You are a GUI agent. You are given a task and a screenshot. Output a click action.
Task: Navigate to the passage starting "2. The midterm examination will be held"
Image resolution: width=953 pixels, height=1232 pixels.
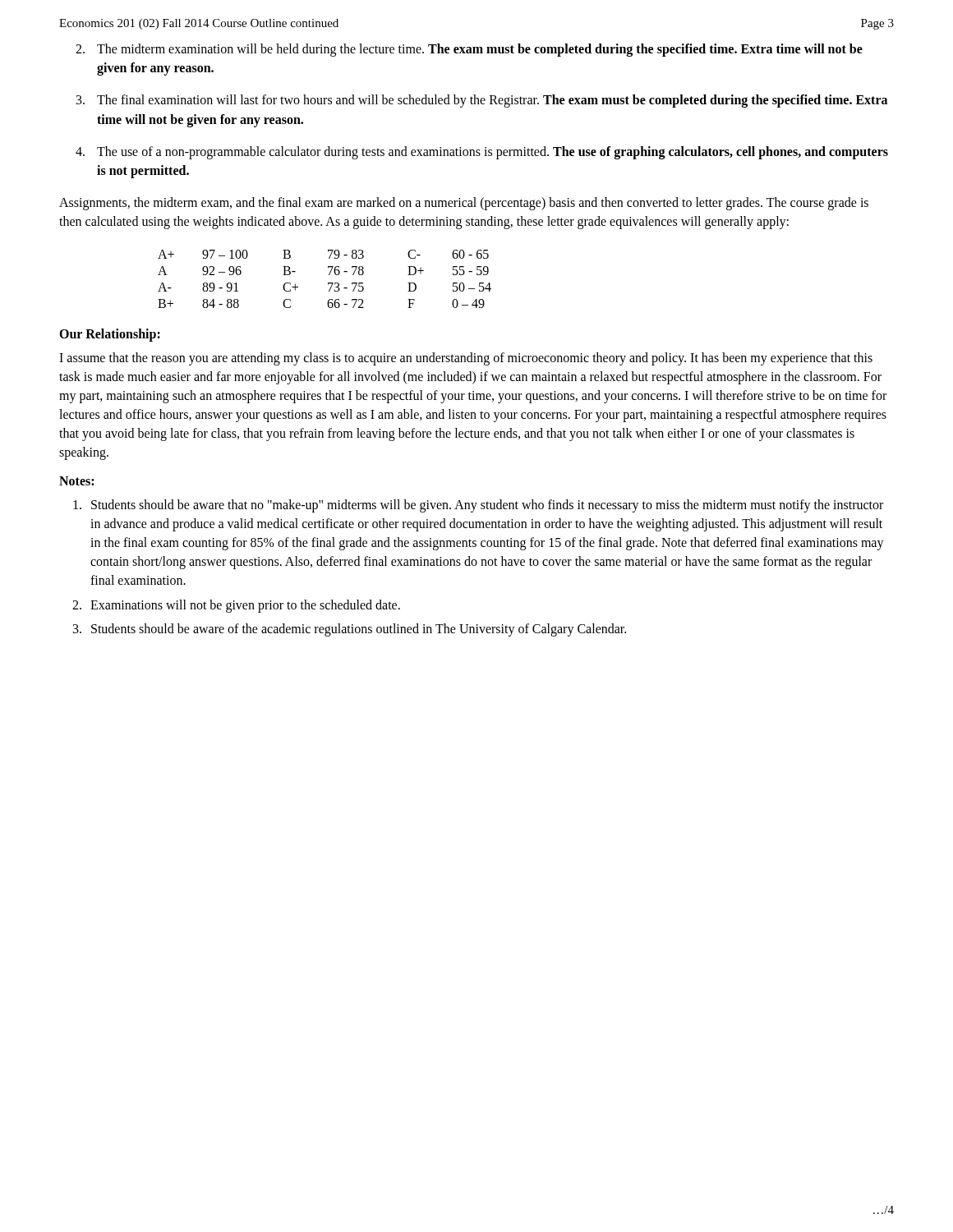pos(476,58)
